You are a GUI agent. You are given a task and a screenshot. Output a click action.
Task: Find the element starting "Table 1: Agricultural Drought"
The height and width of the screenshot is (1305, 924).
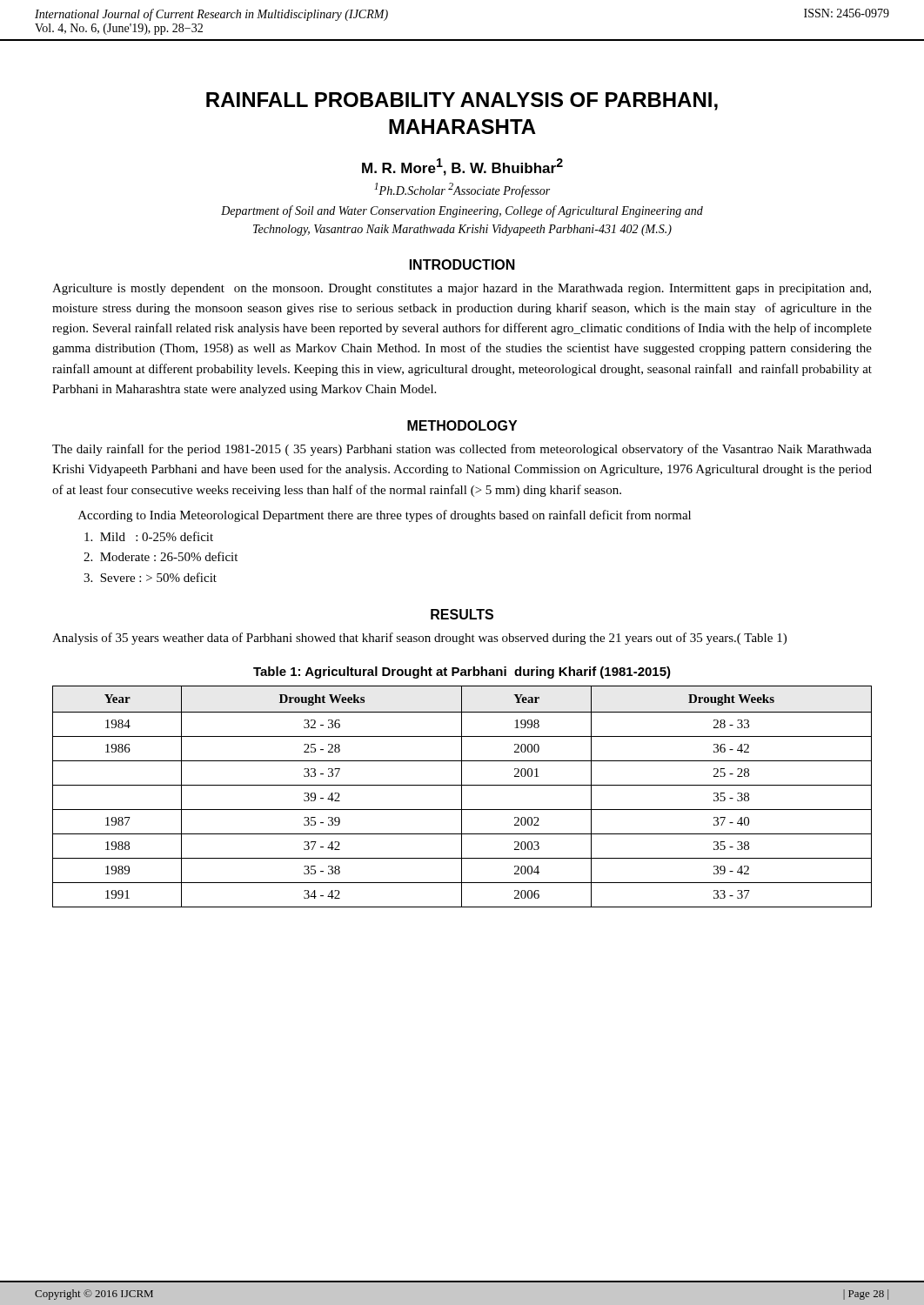click(462, 671)
